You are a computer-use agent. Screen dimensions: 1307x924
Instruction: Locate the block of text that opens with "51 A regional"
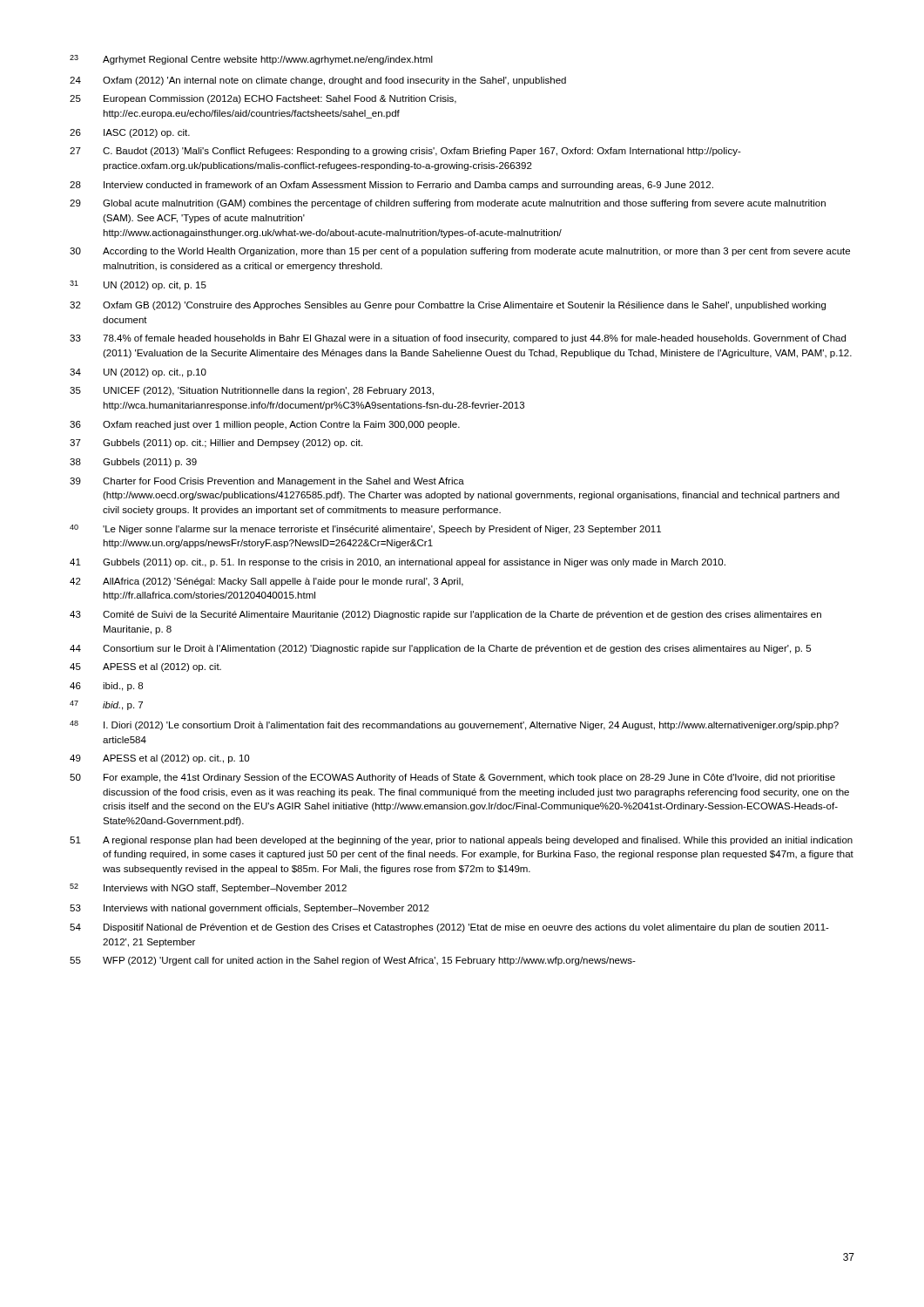(x=462, y=855)
